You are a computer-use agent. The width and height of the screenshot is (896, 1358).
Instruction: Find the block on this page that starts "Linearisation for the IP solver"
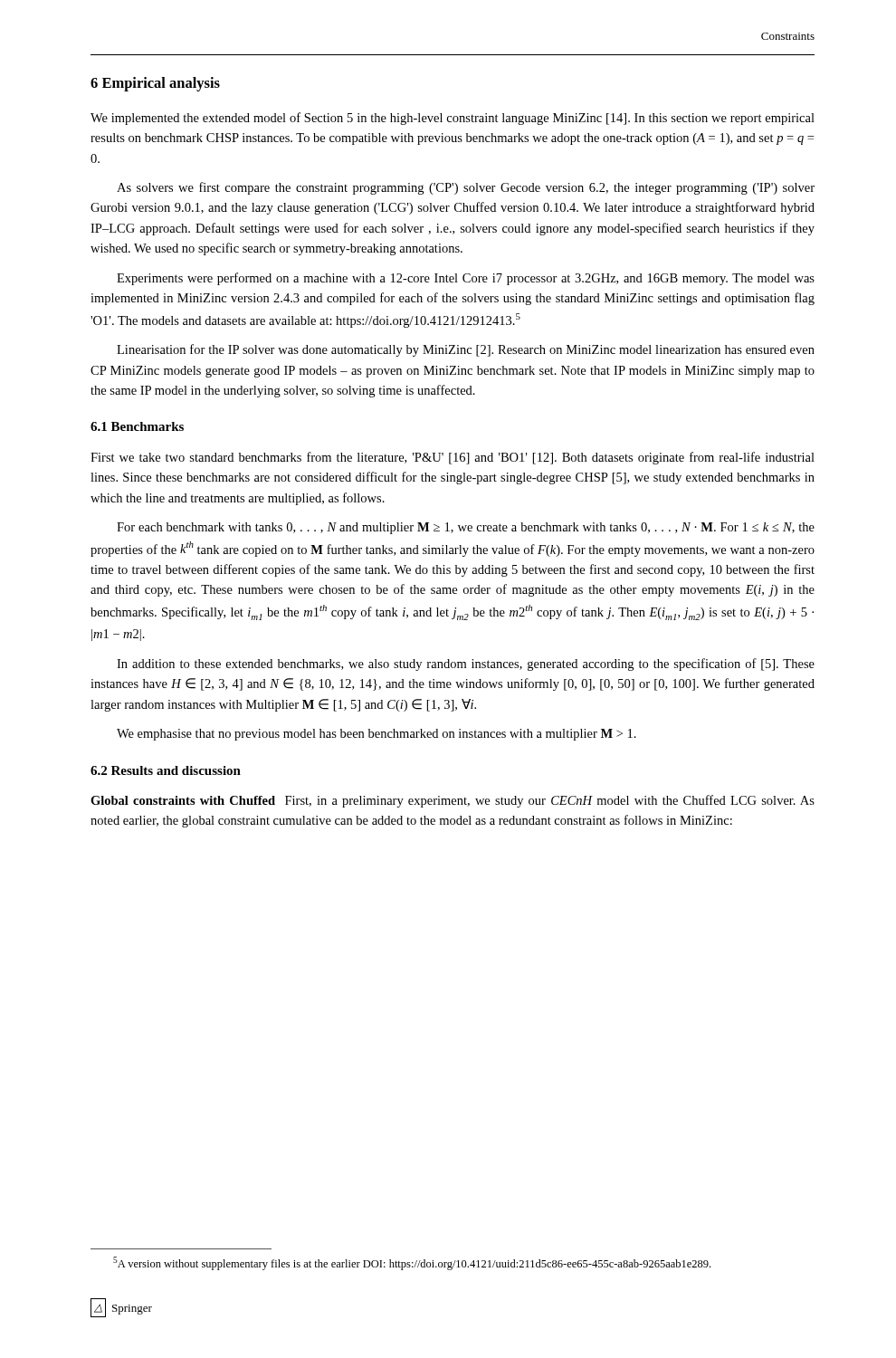[453, 370]
